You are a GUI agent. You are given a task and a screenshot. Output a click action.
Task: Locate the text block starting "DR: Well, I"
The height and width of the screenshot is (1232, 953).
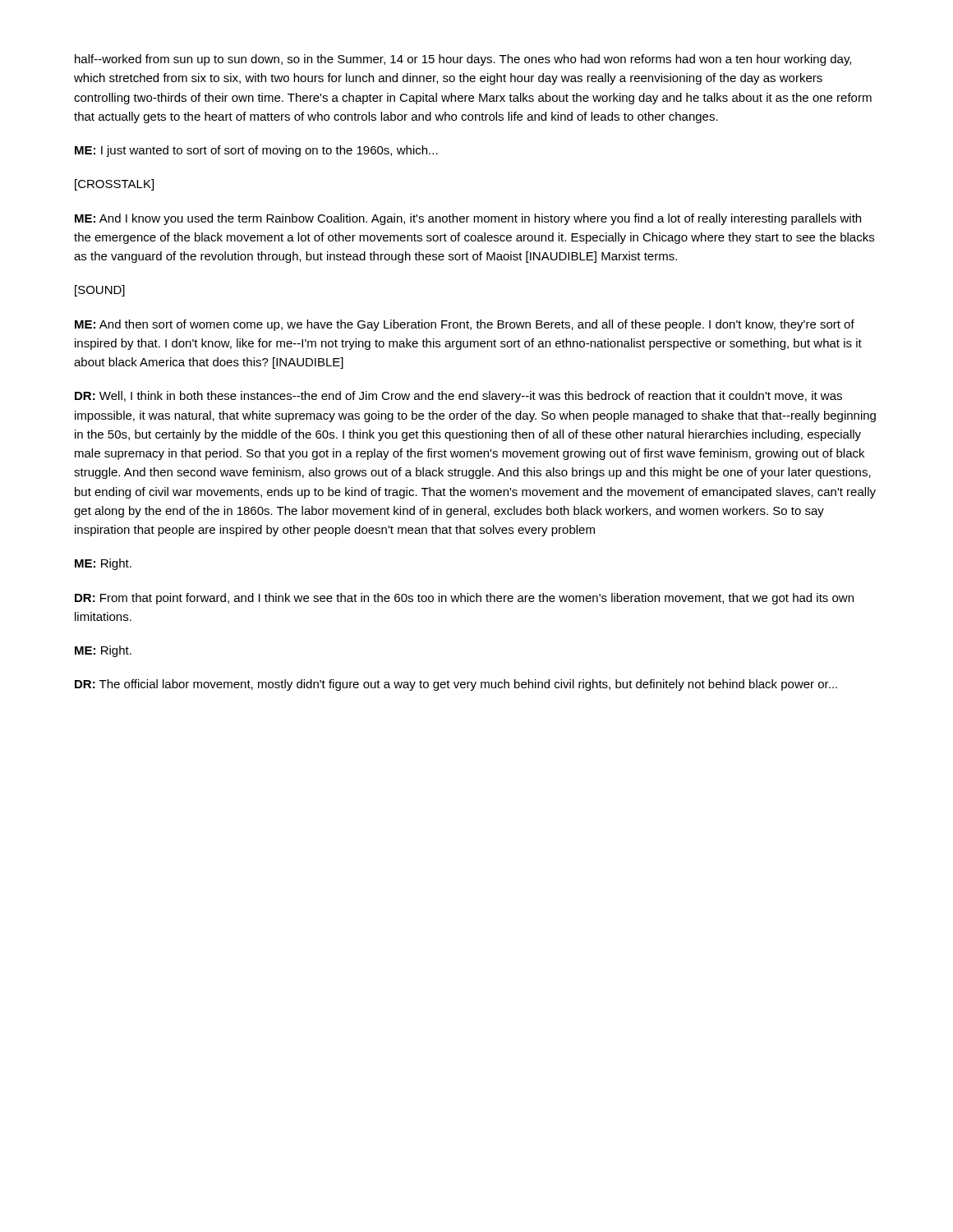[x=476, y=463]
